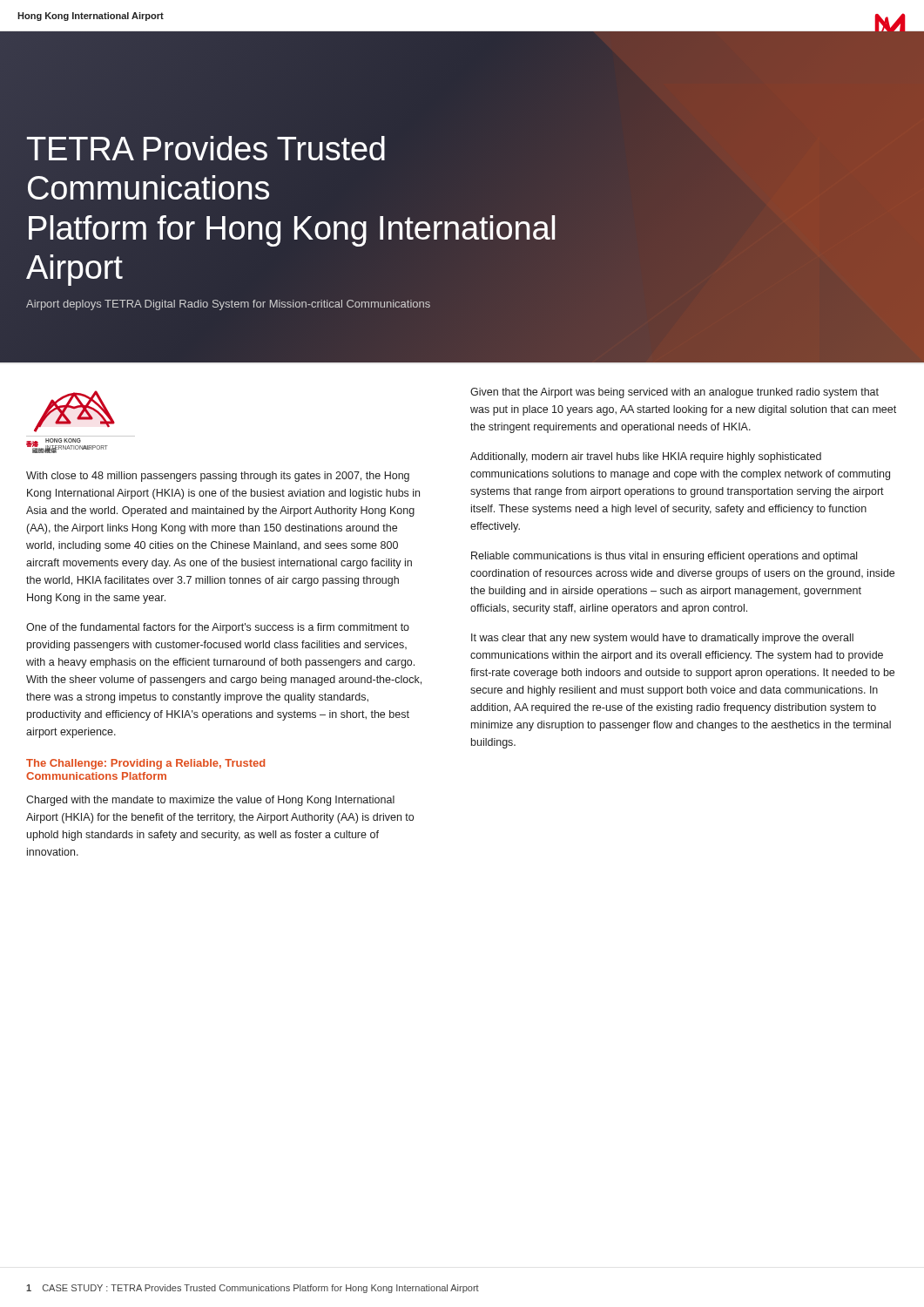Locate the text block with the text "It was clear that any new"
This screenshot has height=1307, width=924.
coord(683,690)
